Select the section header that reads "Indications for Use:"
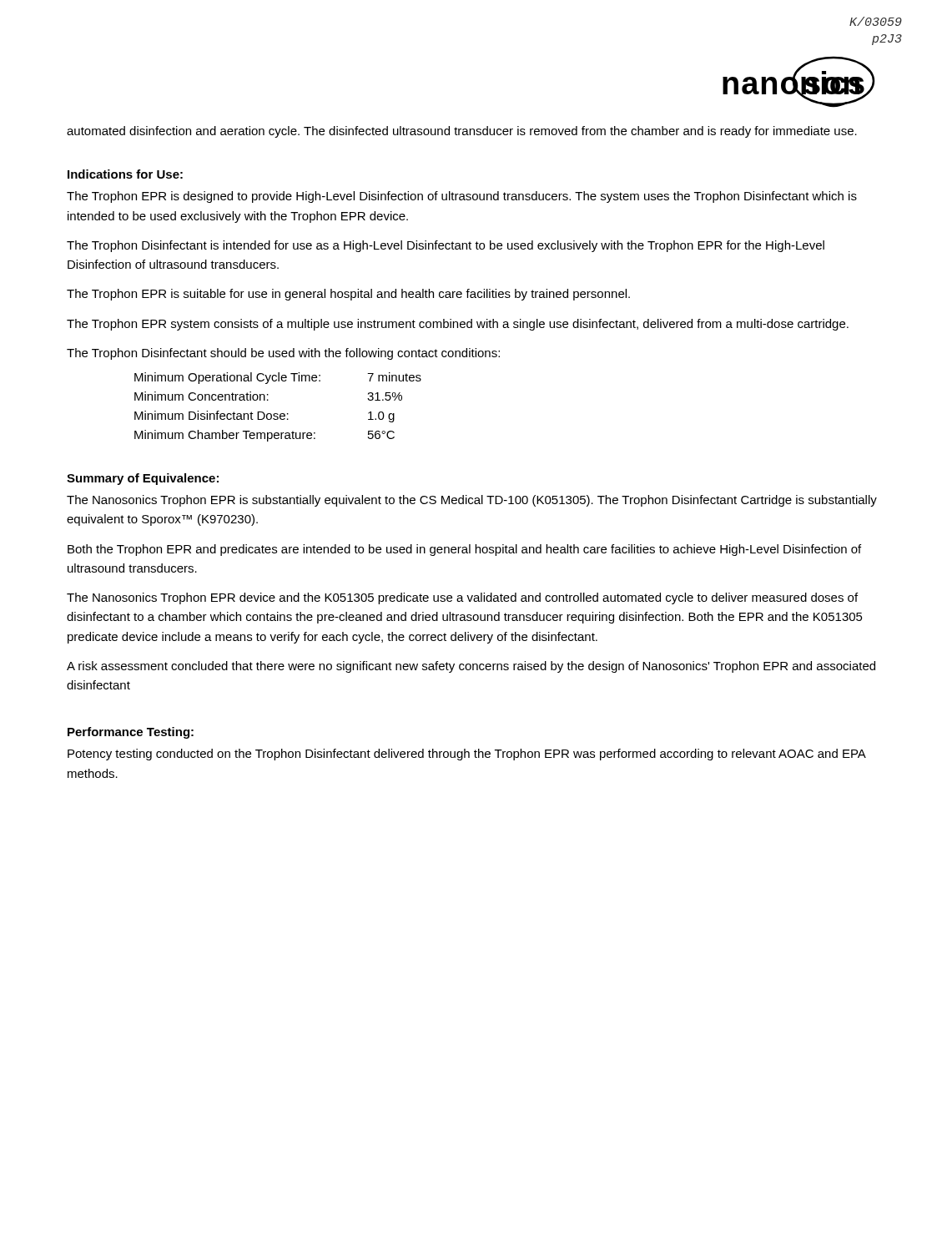Viewport: 952px width, 1252px height. pyautogui.click(x=125, y=174)
